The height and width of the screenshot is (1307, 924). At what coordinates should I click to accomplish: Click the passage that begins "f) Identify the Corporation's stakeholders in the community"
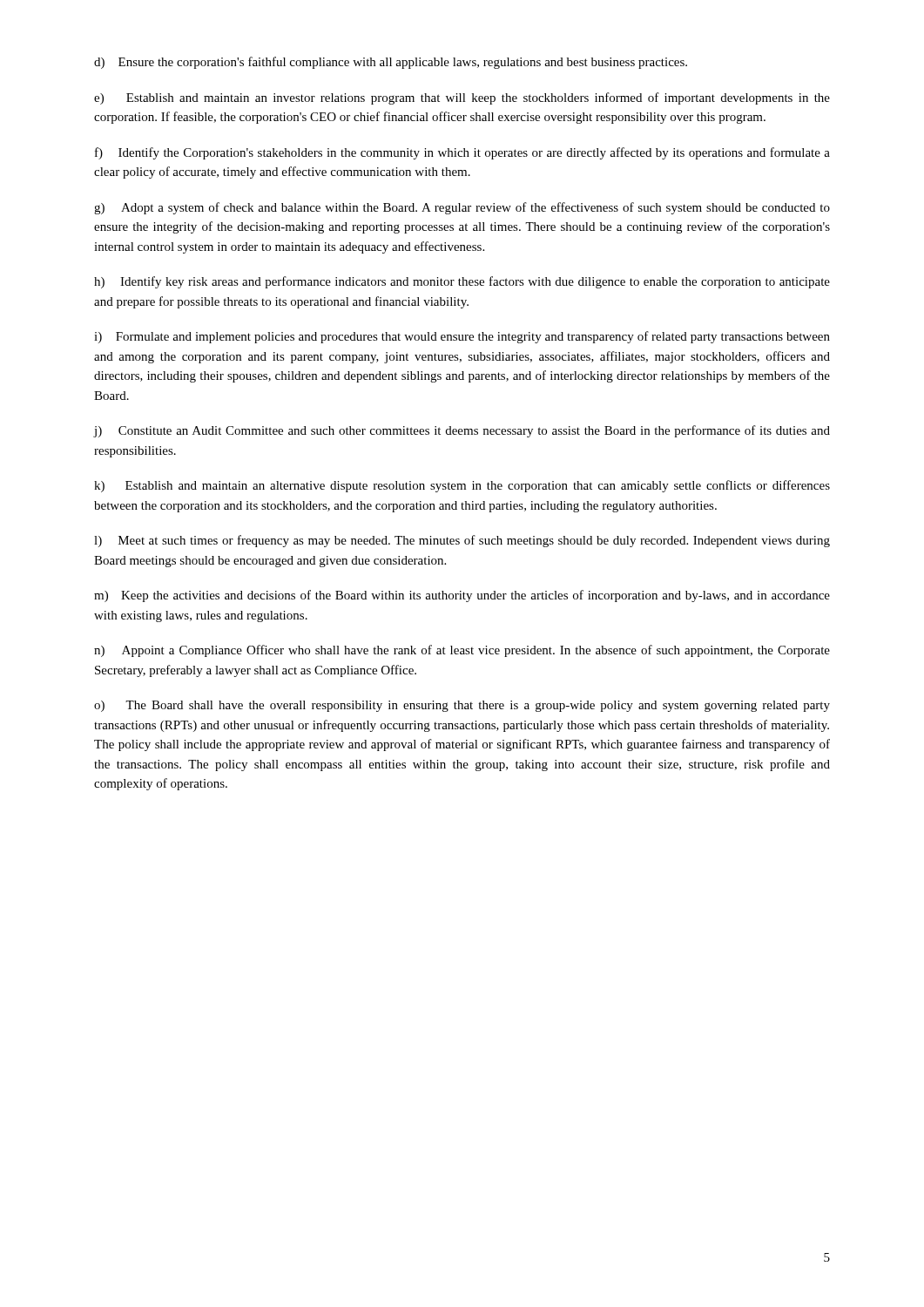462,162
